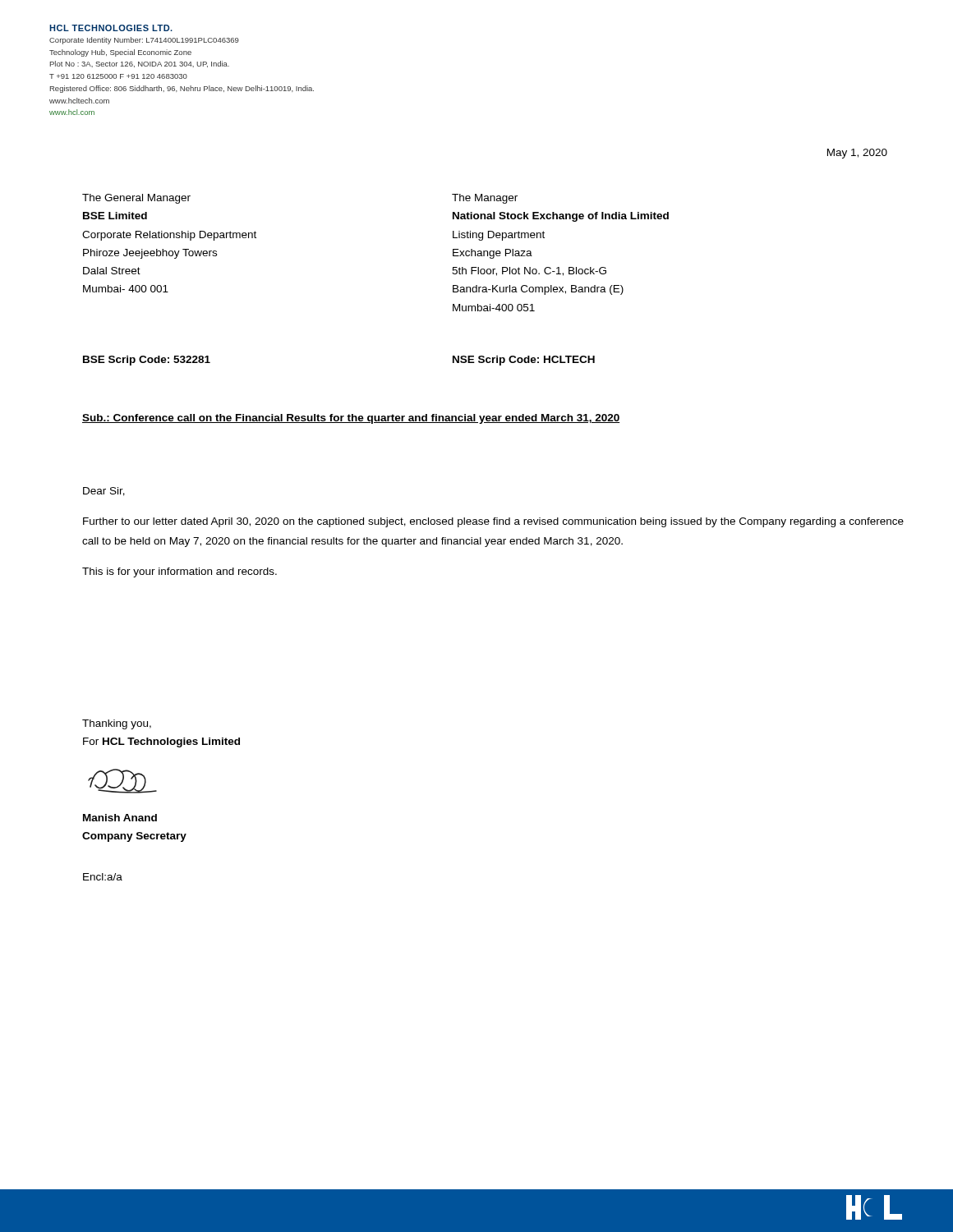This screenshot has height=1232, width=953.
Task: Find the passage starting "This is for"
Action: click(x=180, y=571)
